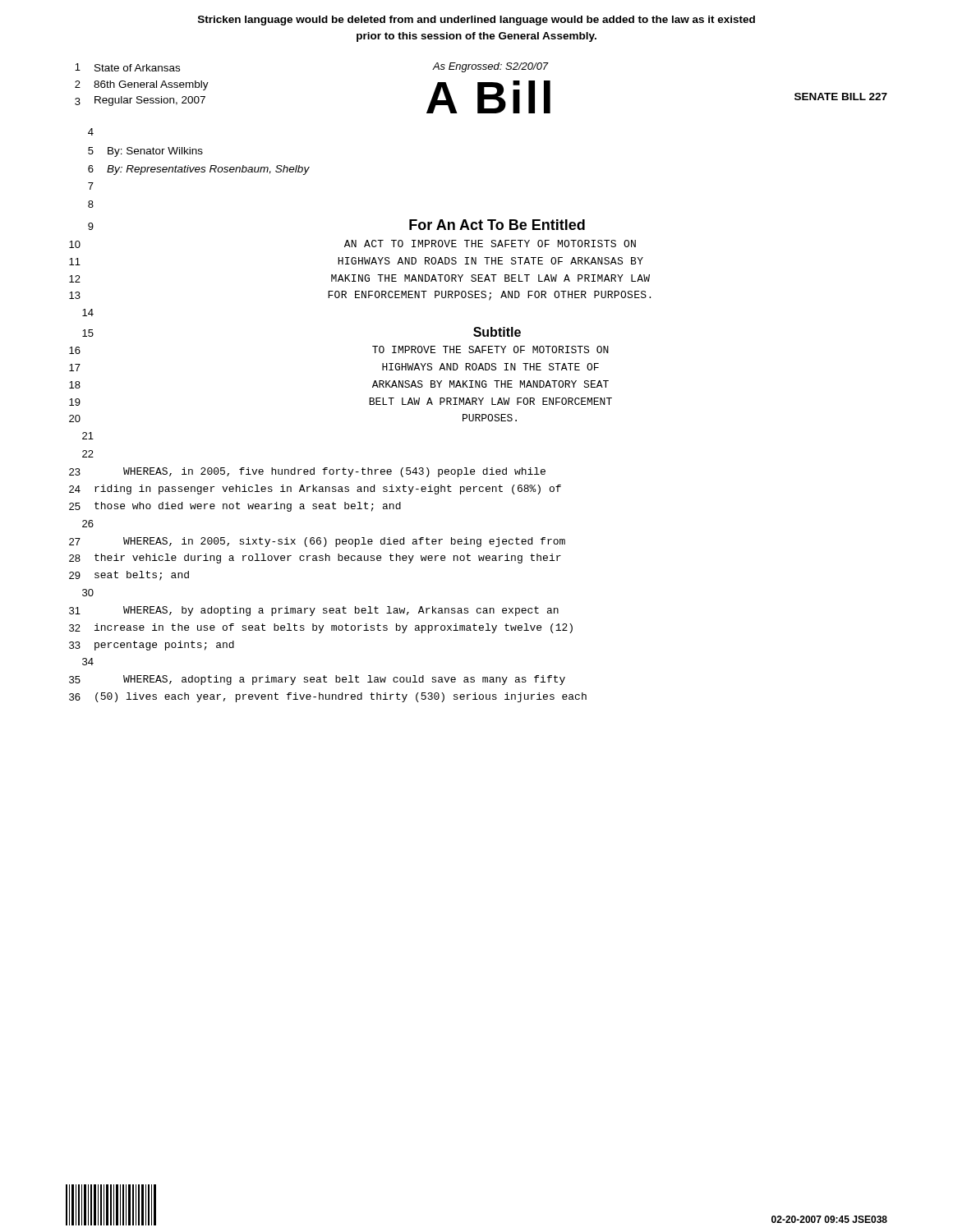
Task: Click on the text block starting "15 Subtitle"
Action: click(x=476, y=333)
